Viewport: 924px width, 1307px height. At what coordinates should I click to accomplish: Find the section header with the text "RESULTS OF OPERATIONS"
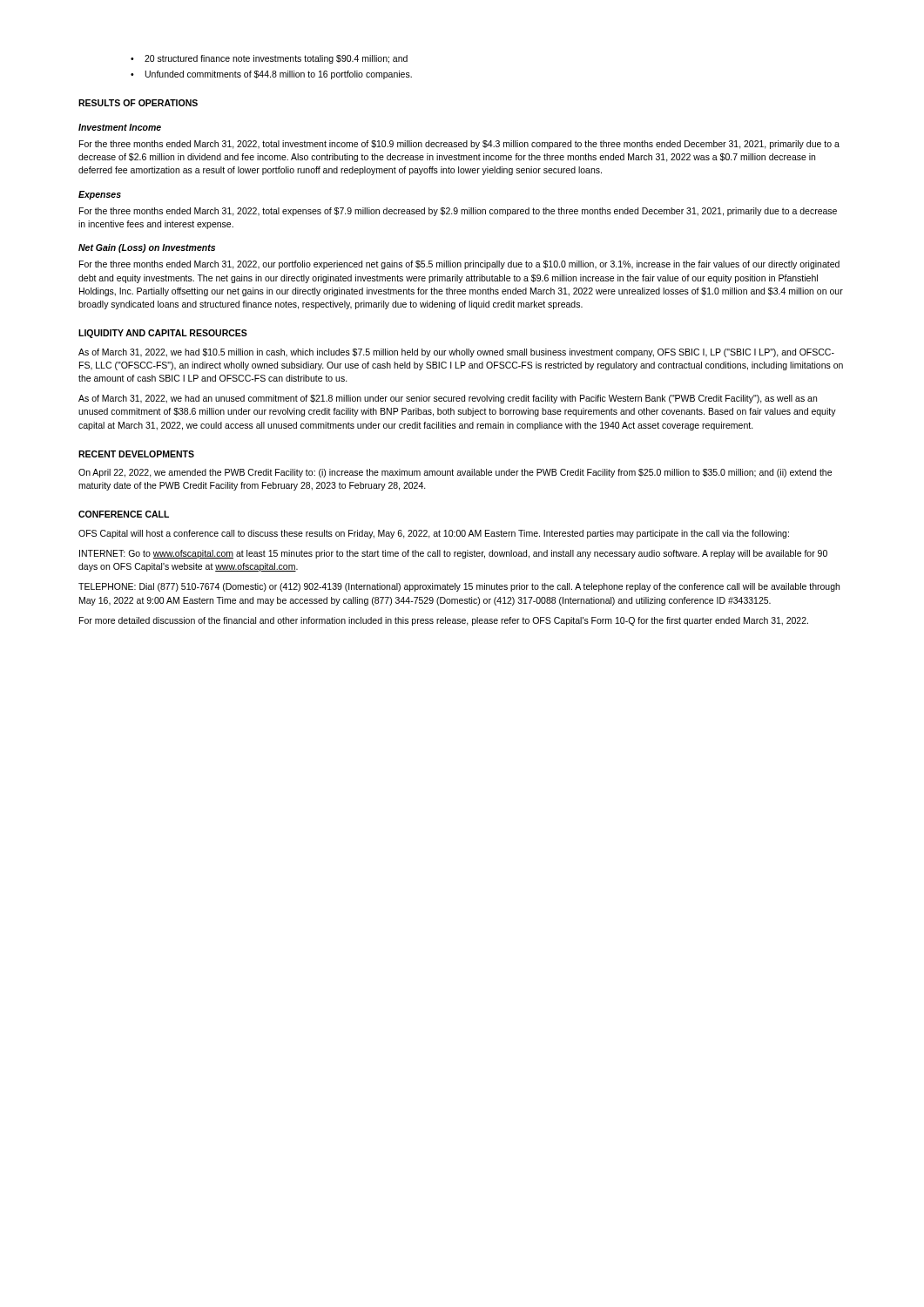(138, 103)
